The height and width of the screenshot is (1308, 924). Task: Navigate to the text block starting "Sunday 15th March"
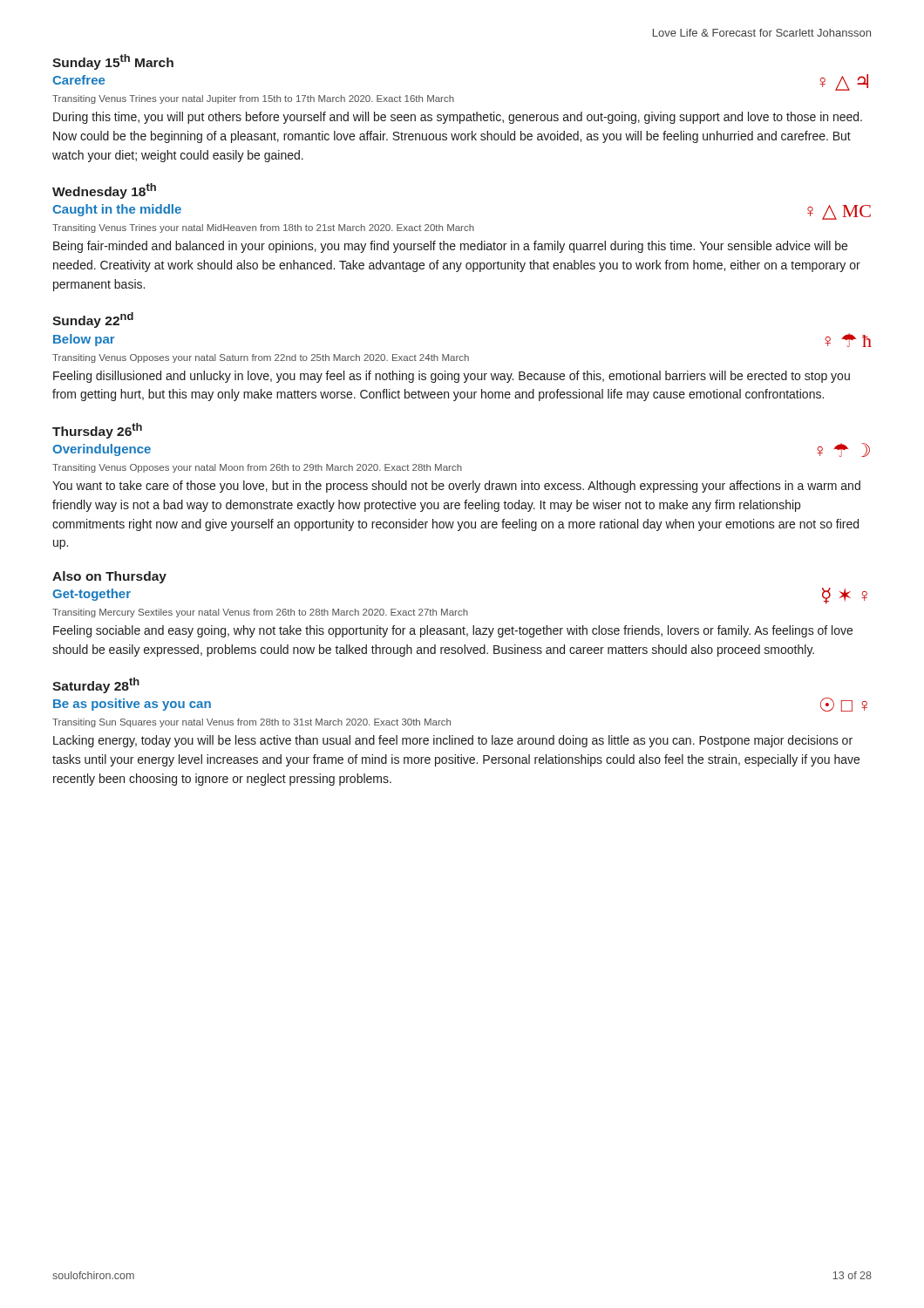[x=113, y=61]
